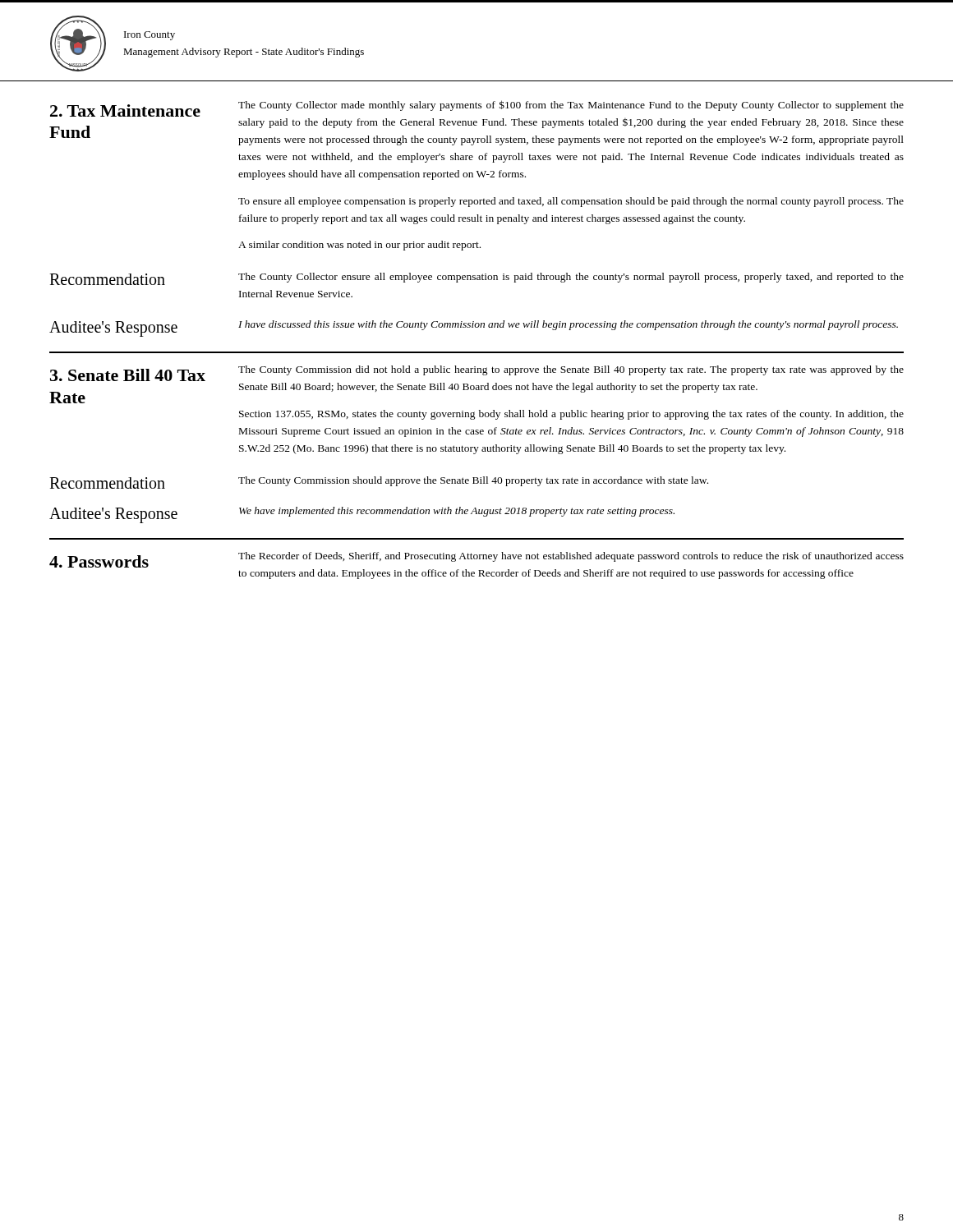
Task: Locate the logo
Action: coord(78,44)
